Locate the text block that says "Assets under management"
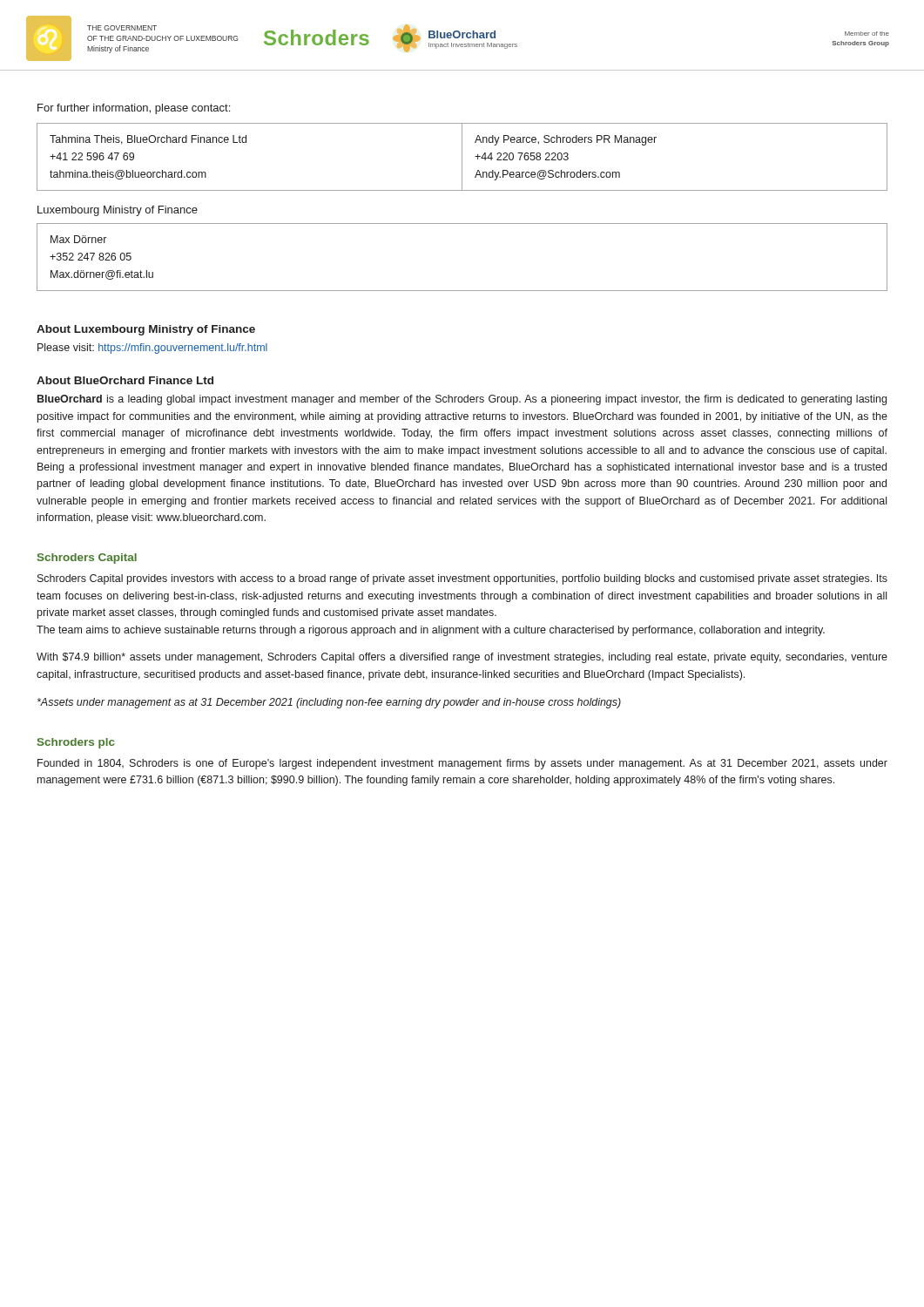 click(462, 703)
